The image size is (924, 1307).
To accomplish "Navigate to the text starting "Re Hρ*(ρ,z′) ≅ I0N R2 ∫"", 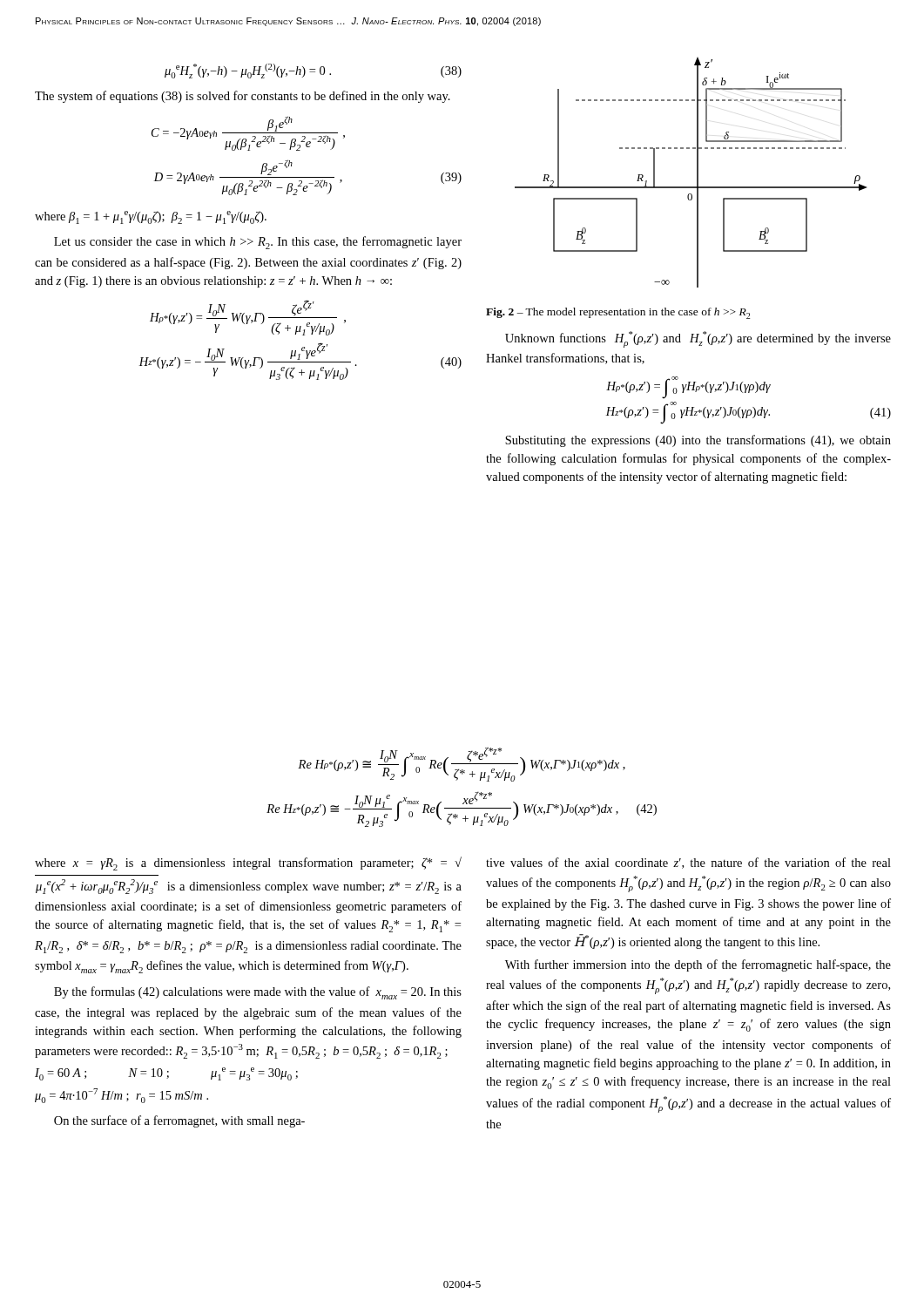I will click(x=462, y=787).
